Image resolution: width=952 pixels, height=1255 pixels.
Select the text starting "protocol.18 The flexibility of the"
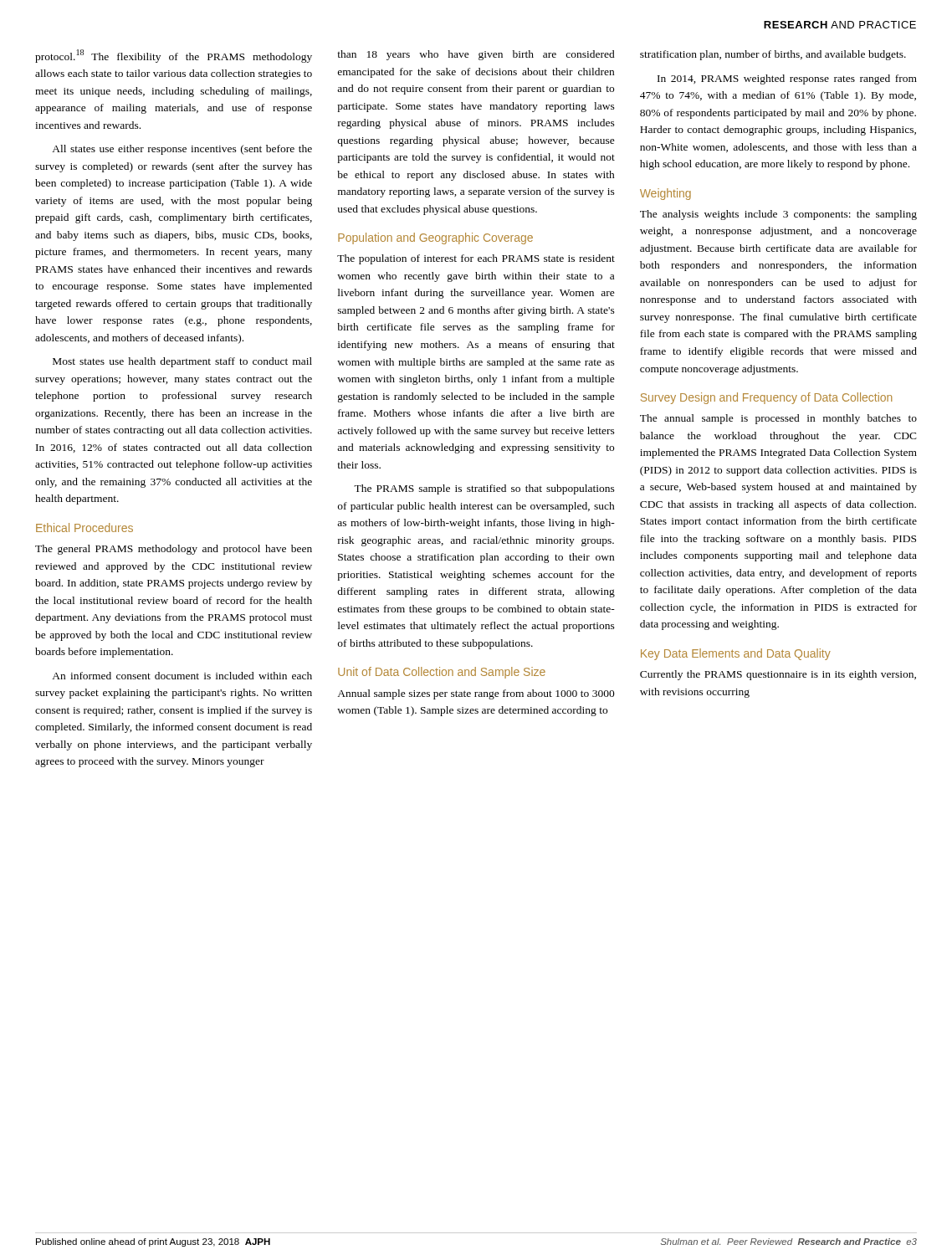point(174,277)
